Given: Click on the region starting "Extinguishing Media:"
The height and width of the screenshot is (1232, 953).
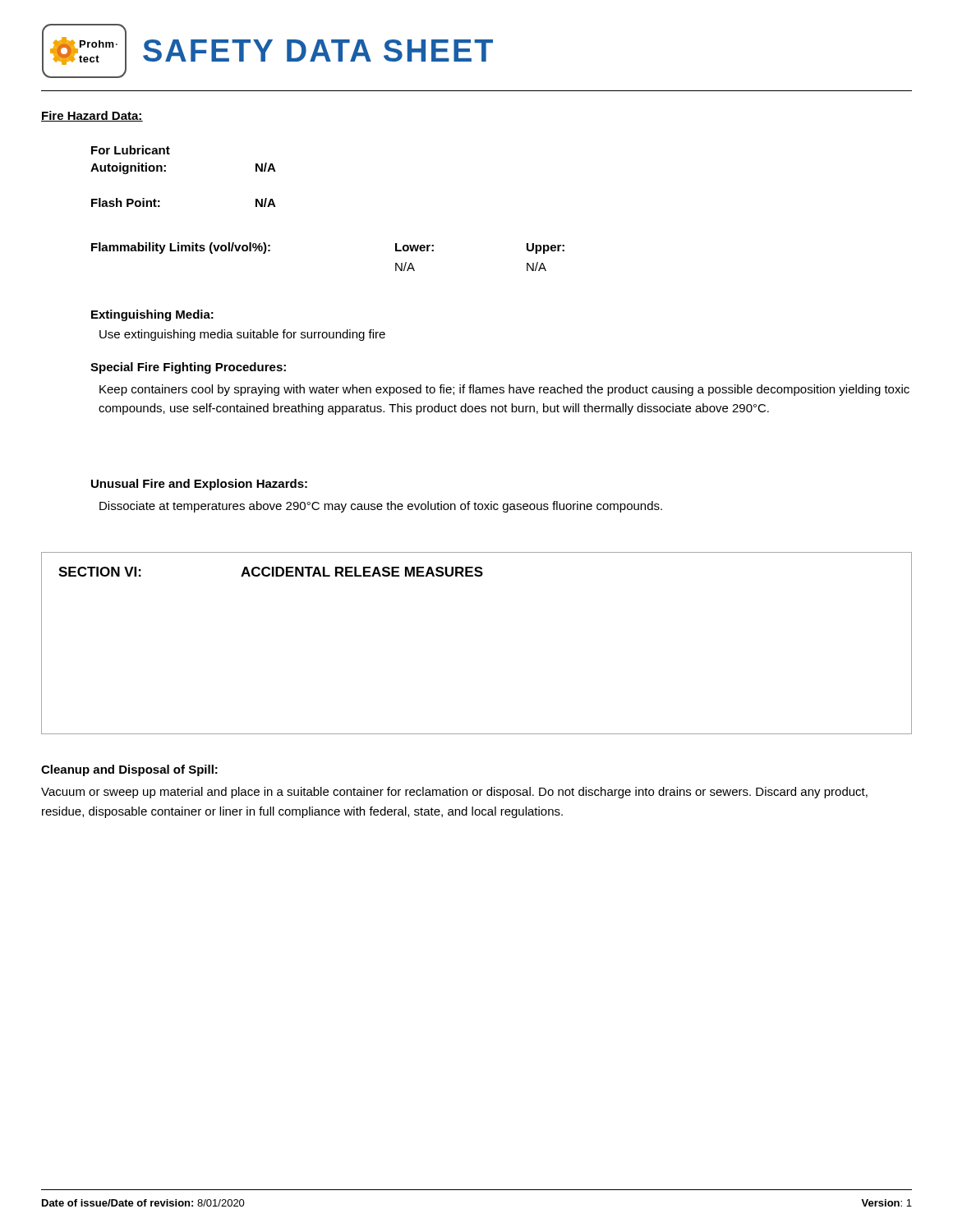Looking at the screenshot, I should point(152,314).
